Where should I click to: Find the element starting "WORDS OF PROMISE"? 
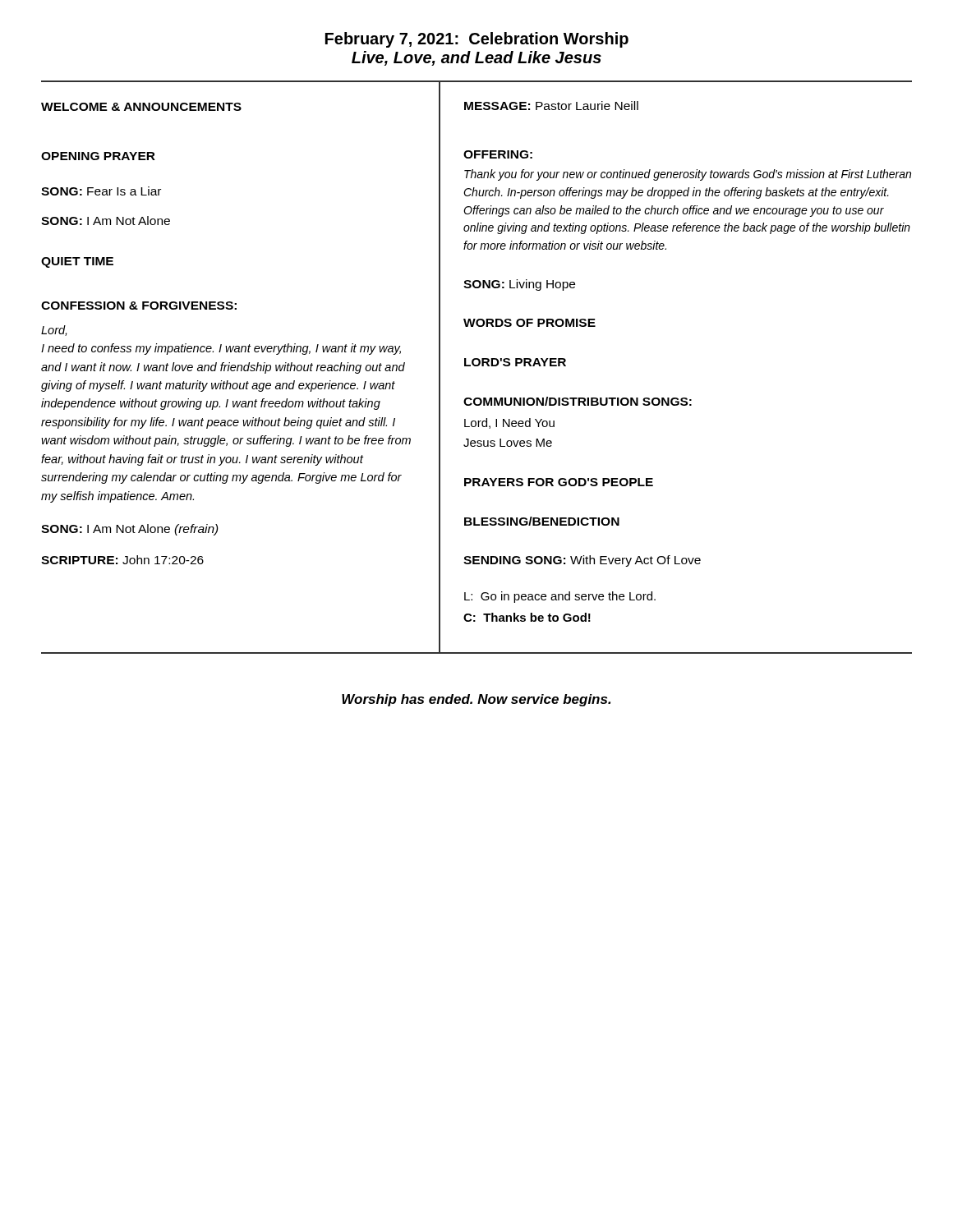coord(529,322)
